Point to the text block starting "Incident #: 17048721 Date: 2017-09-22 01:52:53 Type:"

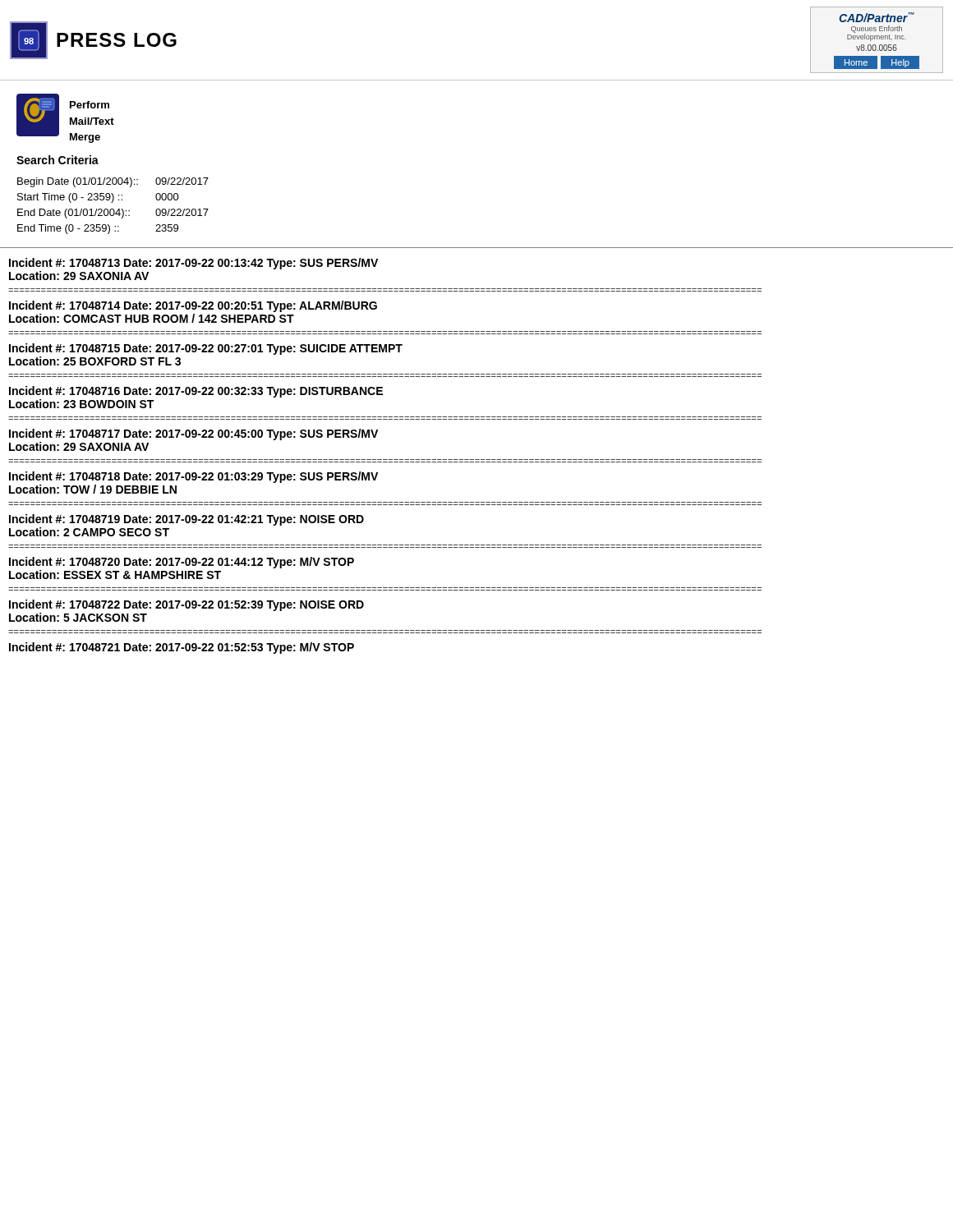tap(182, 648)
